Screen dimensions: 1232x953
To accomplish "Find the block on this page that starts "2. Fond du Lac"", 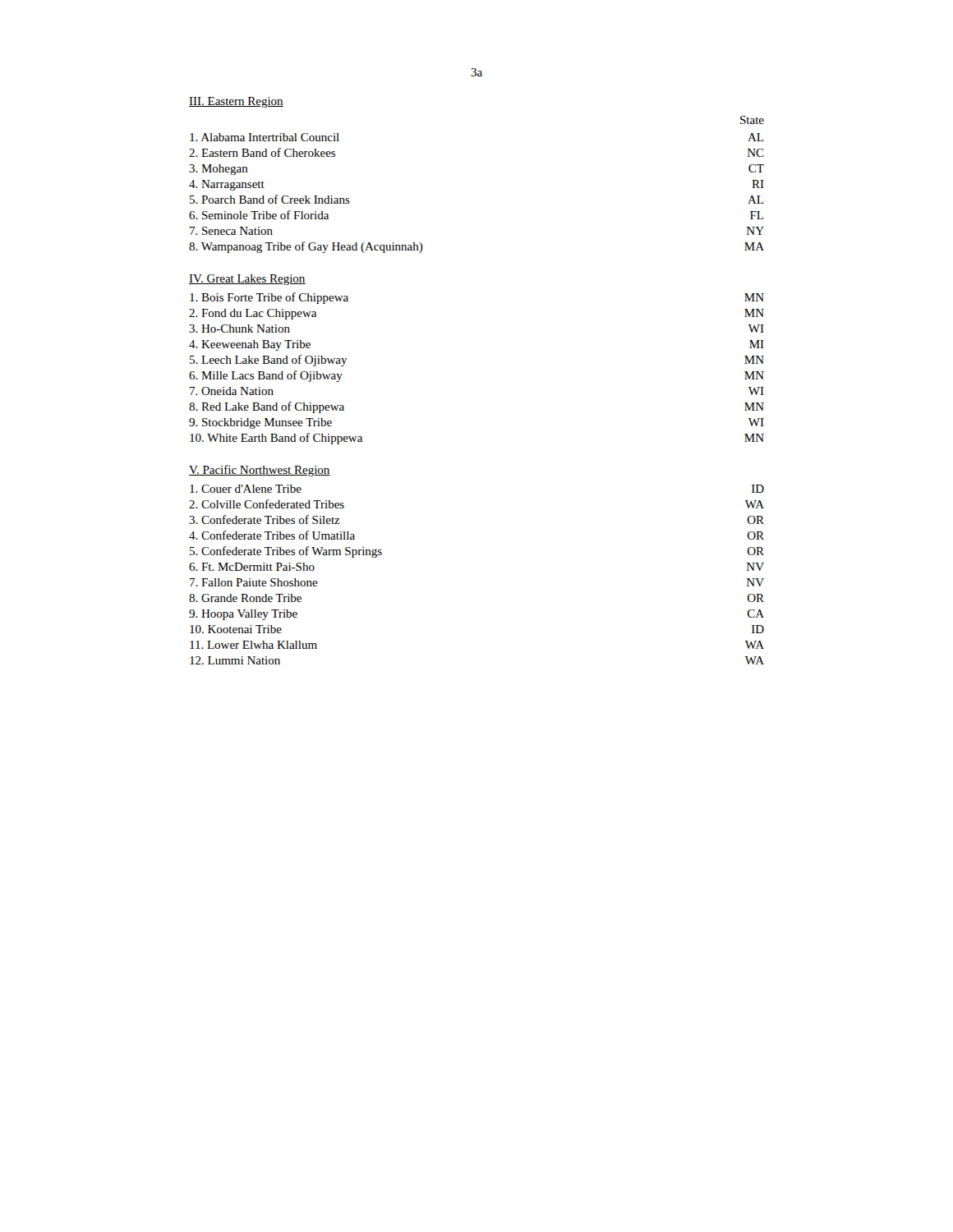I will [248, 314].
